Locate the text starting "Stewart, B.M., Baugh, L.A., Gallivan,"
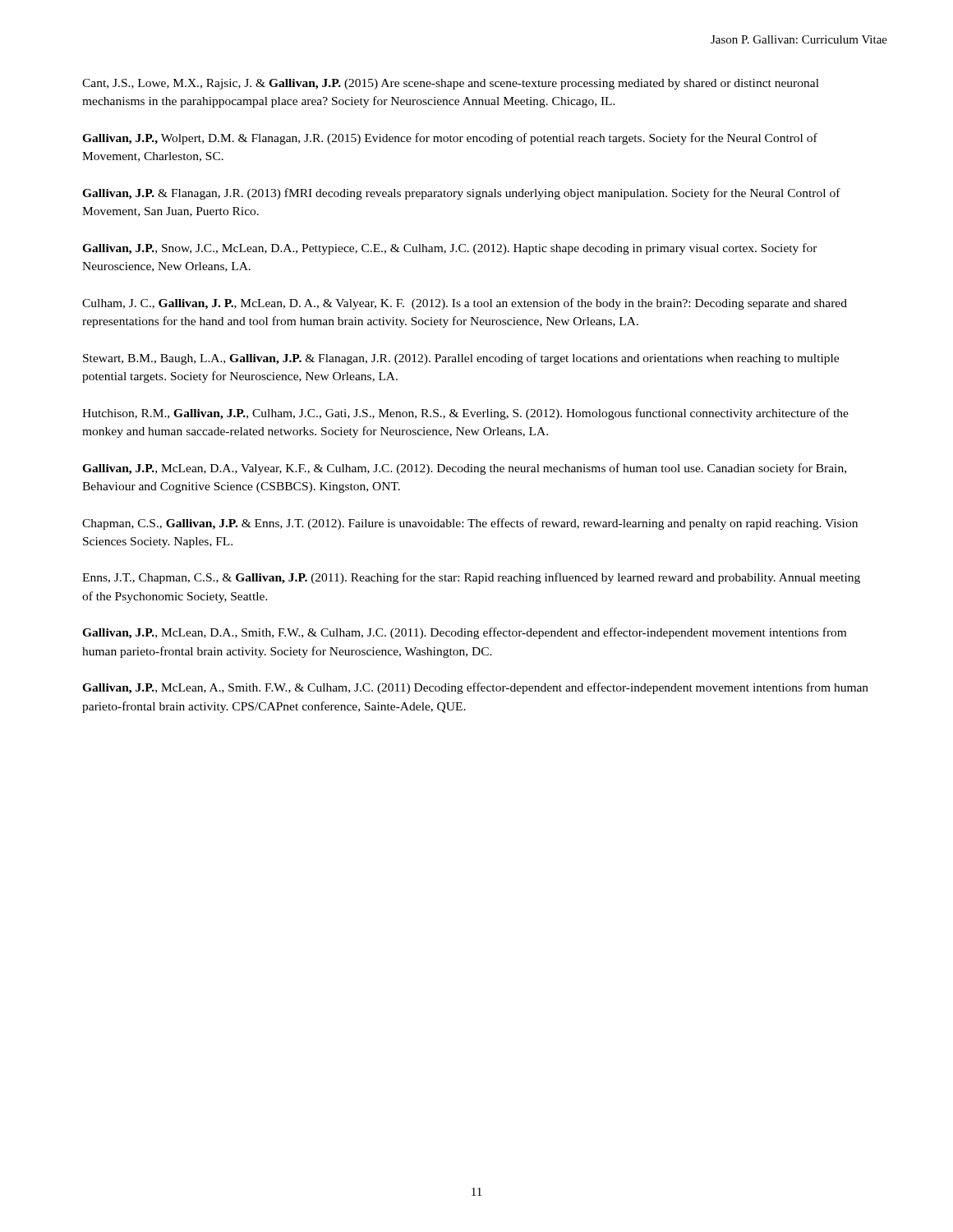This screenshot has width=953, height=1232. click(461, 367)
